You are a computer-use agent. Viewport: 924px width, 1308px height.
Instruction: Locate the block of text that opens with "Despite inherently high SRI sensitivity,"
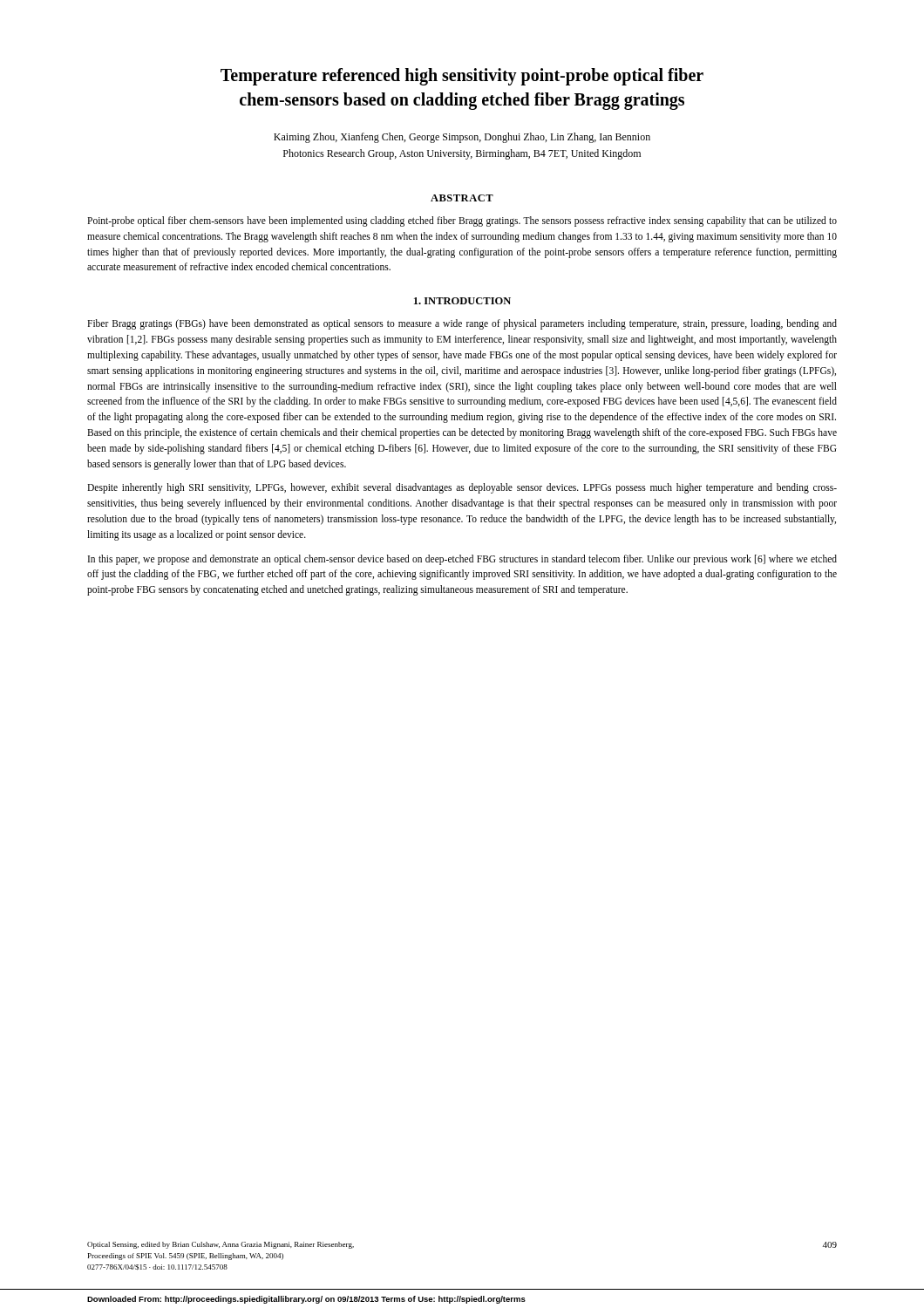462,511
